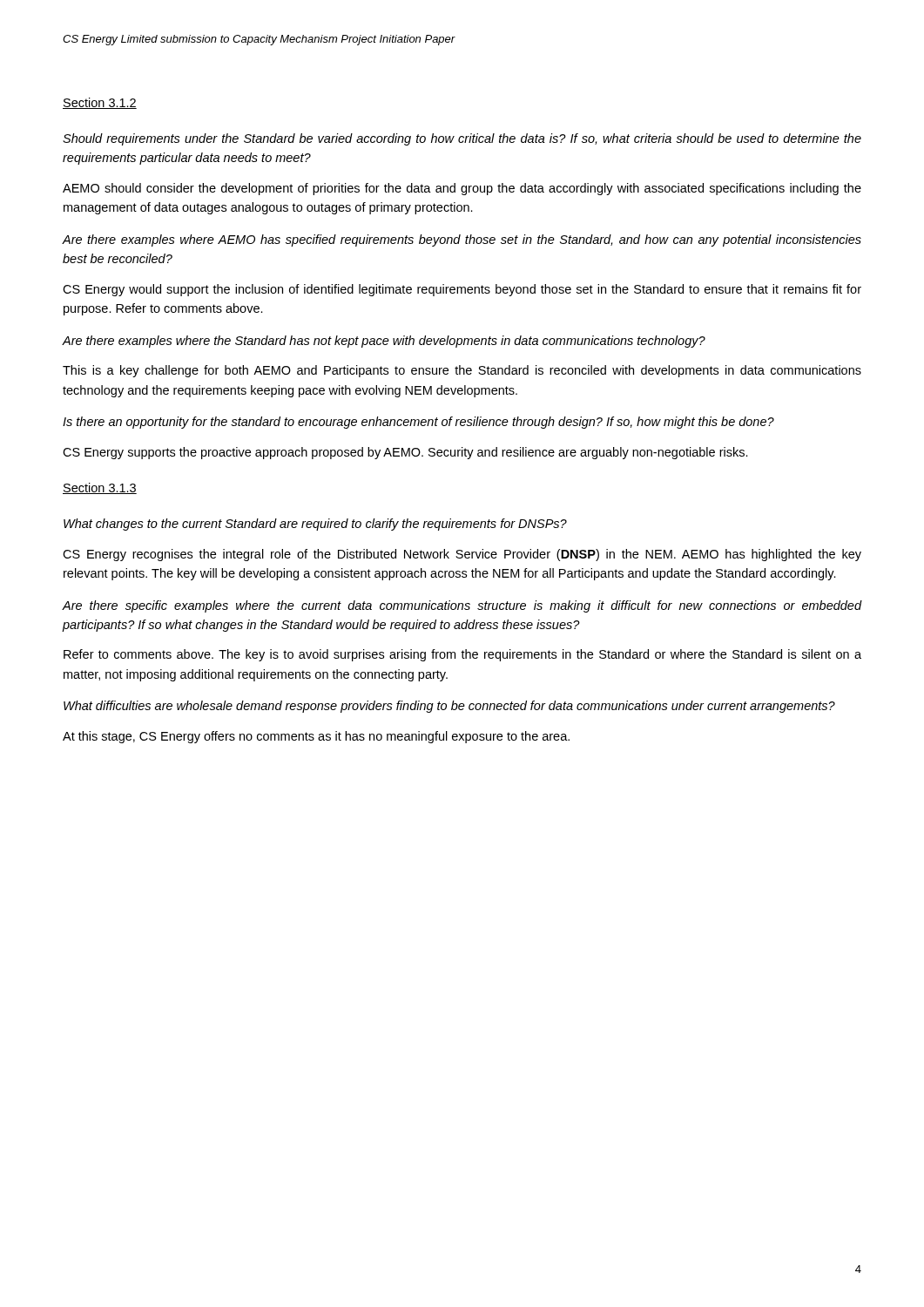
Task: Select the text starting "Are there examples where the"
Action: (384, 340)
